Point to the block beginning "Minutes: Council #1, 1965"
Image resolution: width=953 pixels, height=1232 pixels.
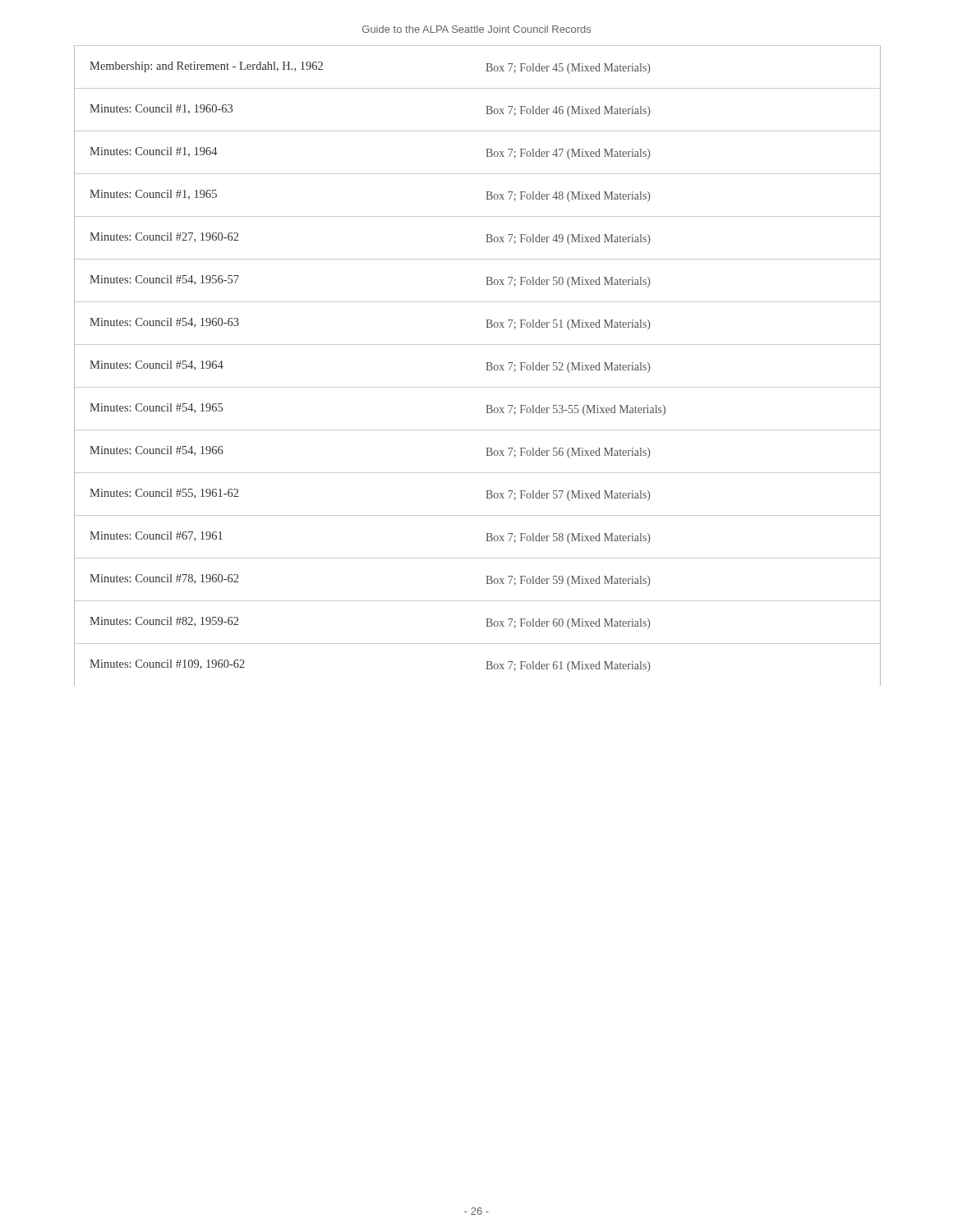[x=477, y=195]
